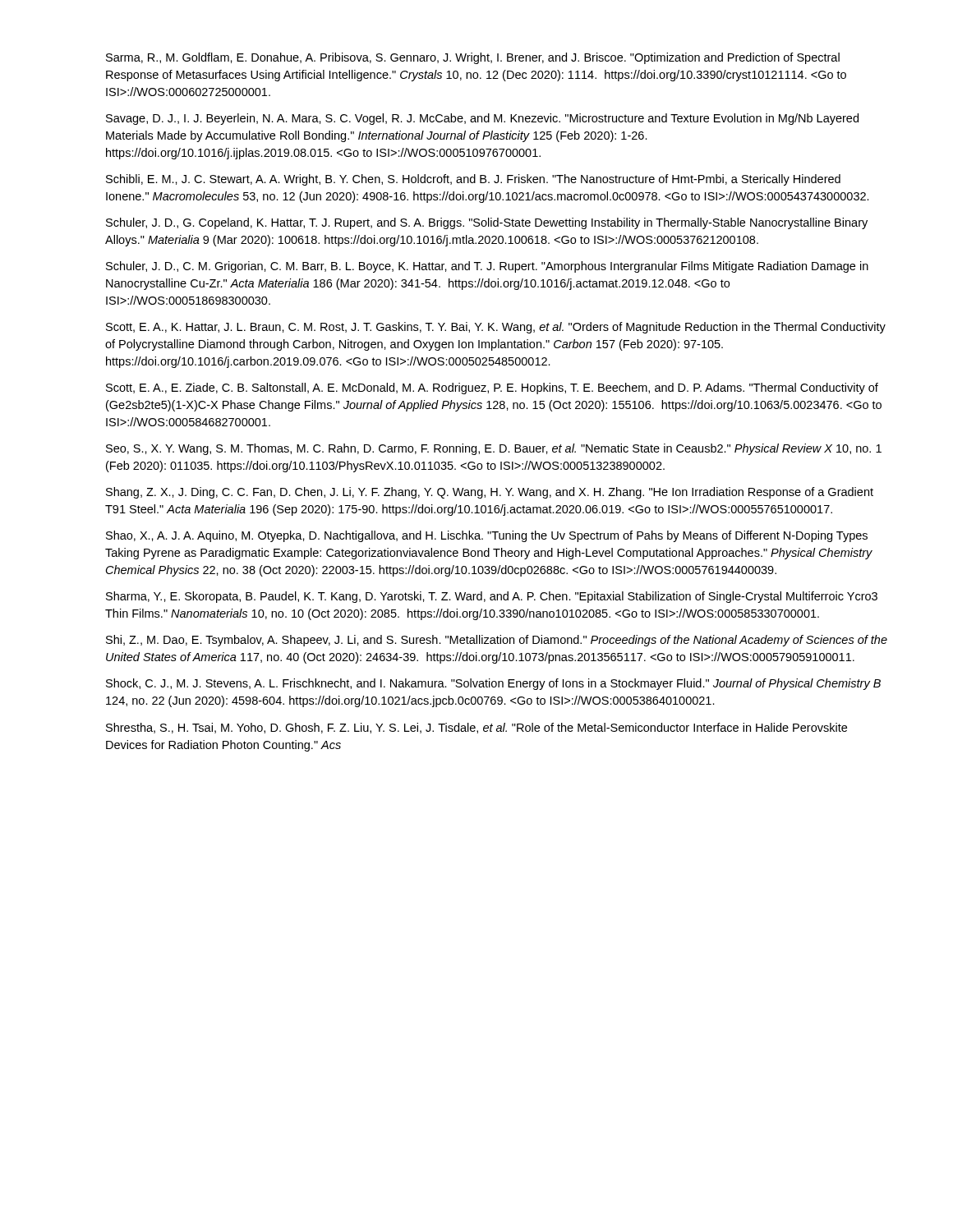Screen dimensions: 1232x953
Task: Click on the region starting "Schuler, J. D., G. Copeland, K. Hattar,"
Action: pos(476,232)
